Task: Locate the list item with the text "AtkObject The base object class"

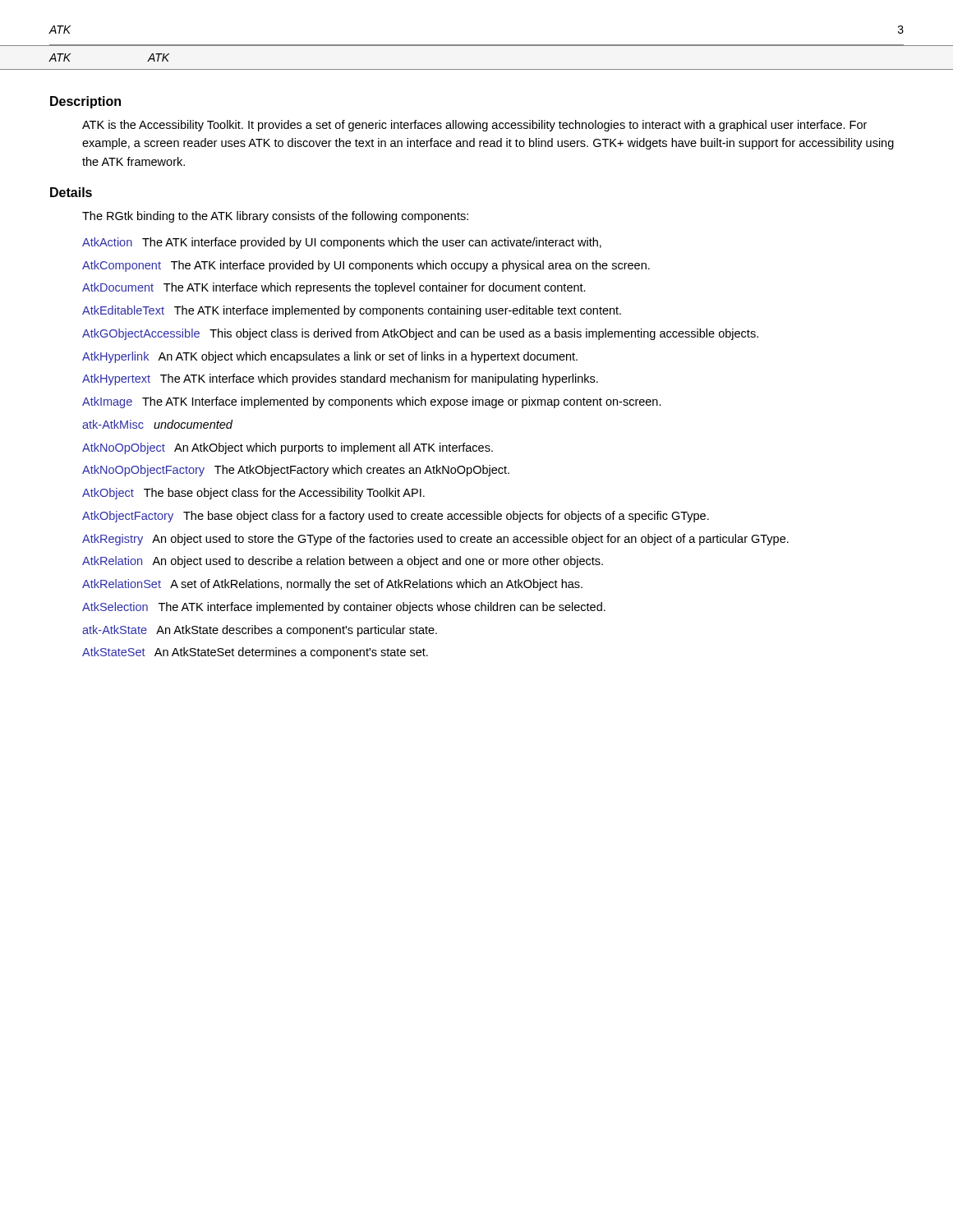Action: (x=254, y=494)
